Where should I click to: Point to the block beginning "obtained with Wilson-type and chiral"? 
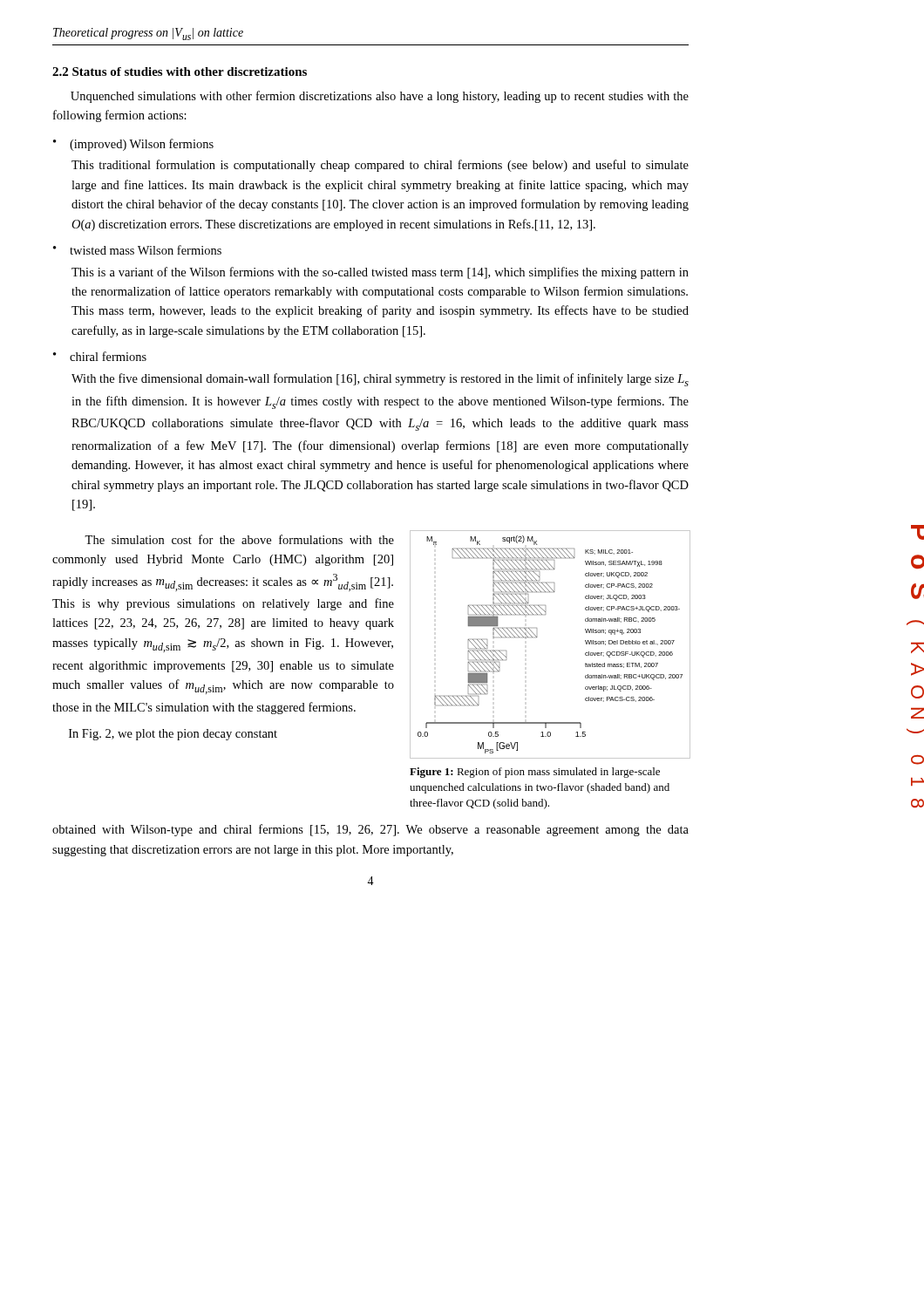pos(370,839)
